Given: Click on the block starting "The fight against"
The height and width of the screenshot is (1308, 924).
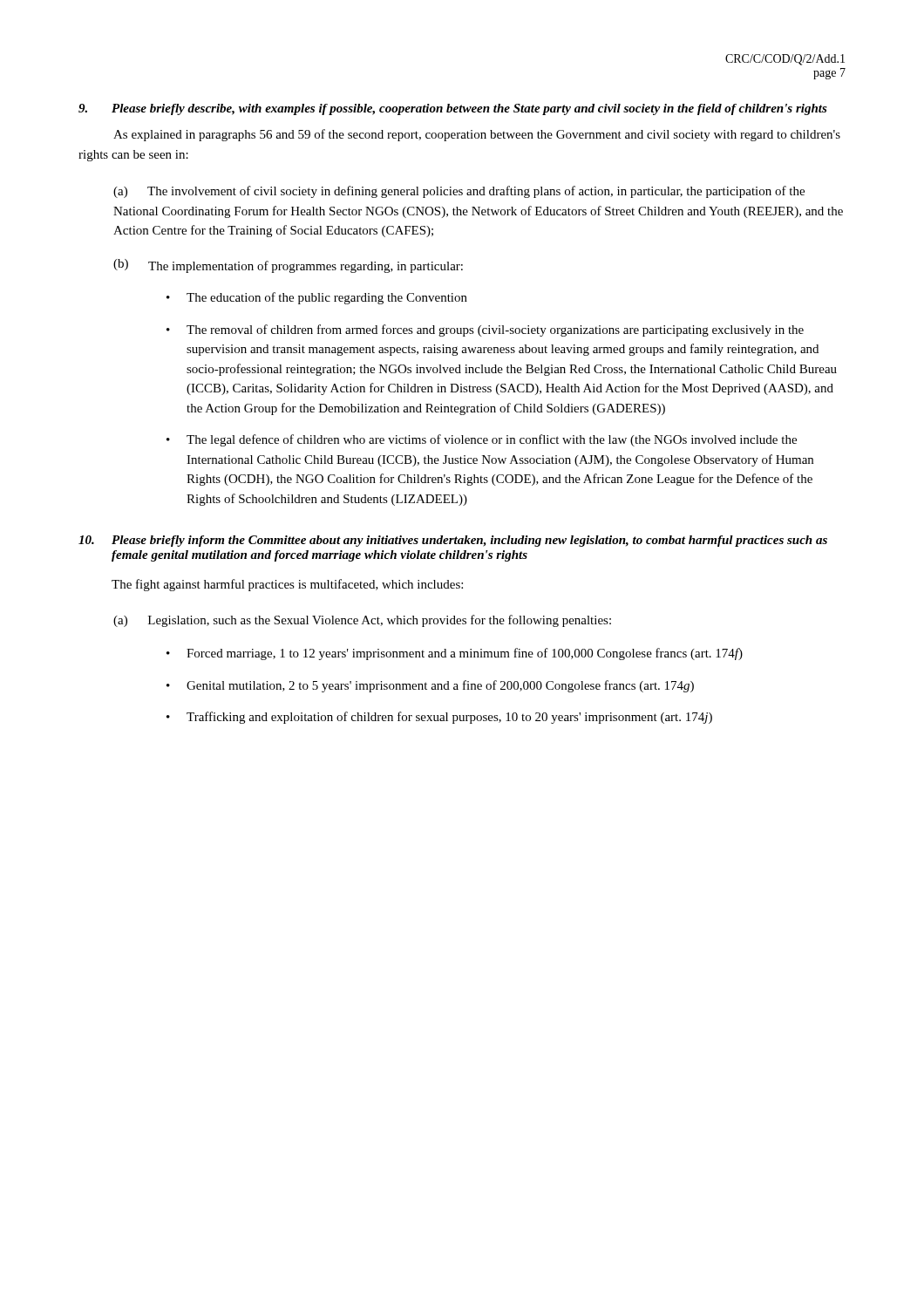Looking at the screenshot, I should click(288, 584).
